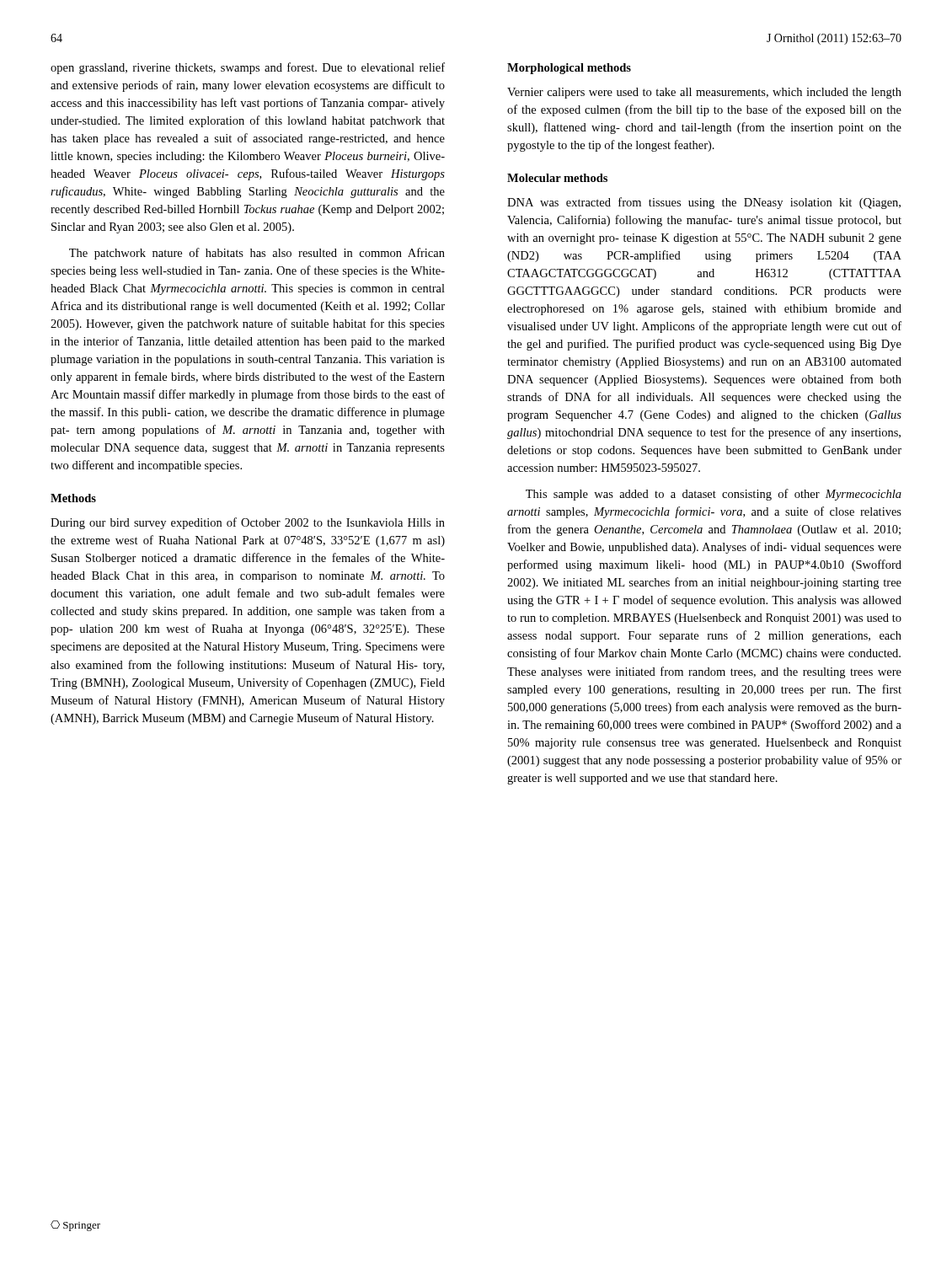Find the text block that reads "This sample was added to a dataset consisting"
Image resolution: width=952 pixels, height=1264 pixels.
click(x=704, y=636)
